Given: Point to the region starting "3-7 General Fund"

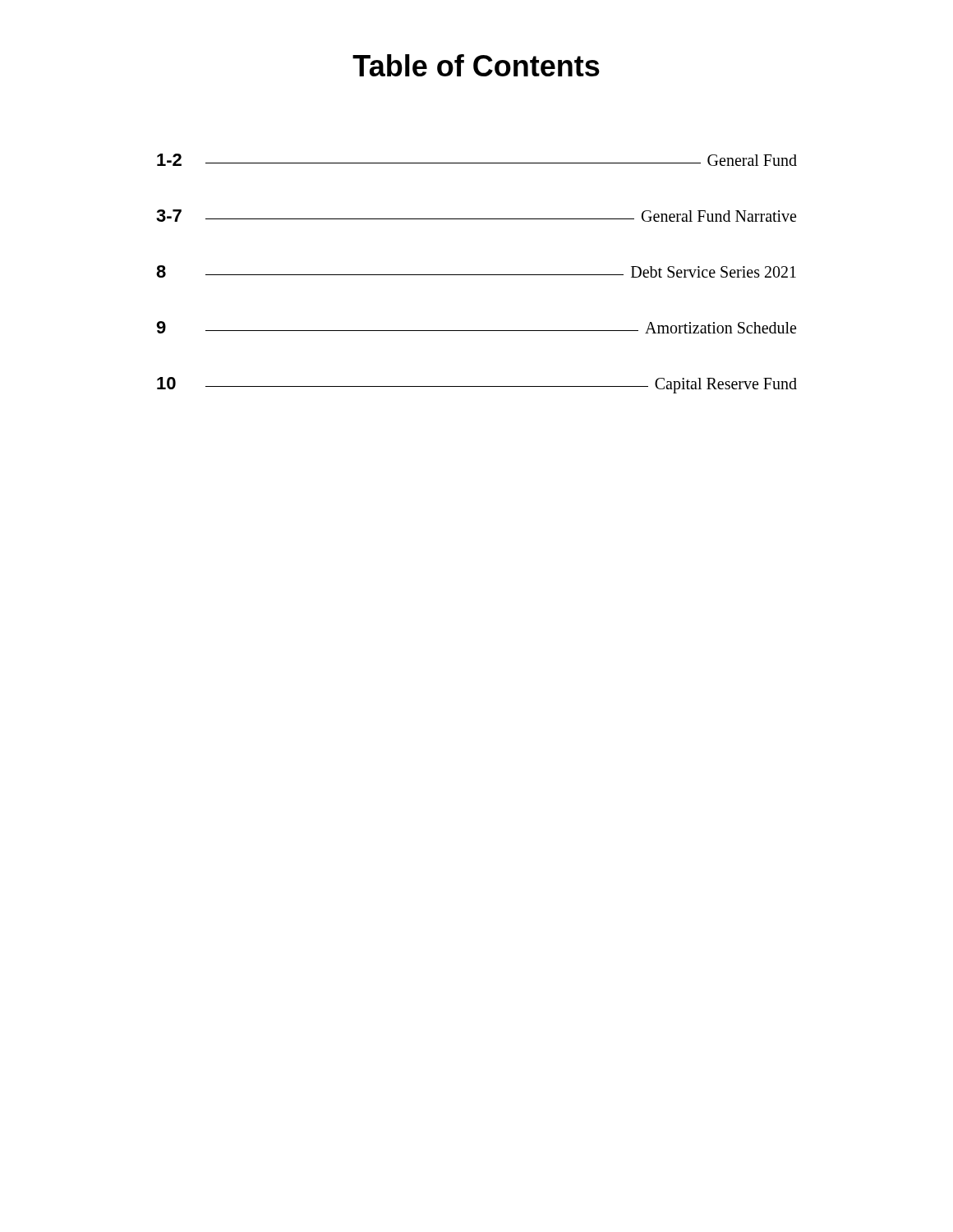Looking at the screenshot, I should 476,216.
